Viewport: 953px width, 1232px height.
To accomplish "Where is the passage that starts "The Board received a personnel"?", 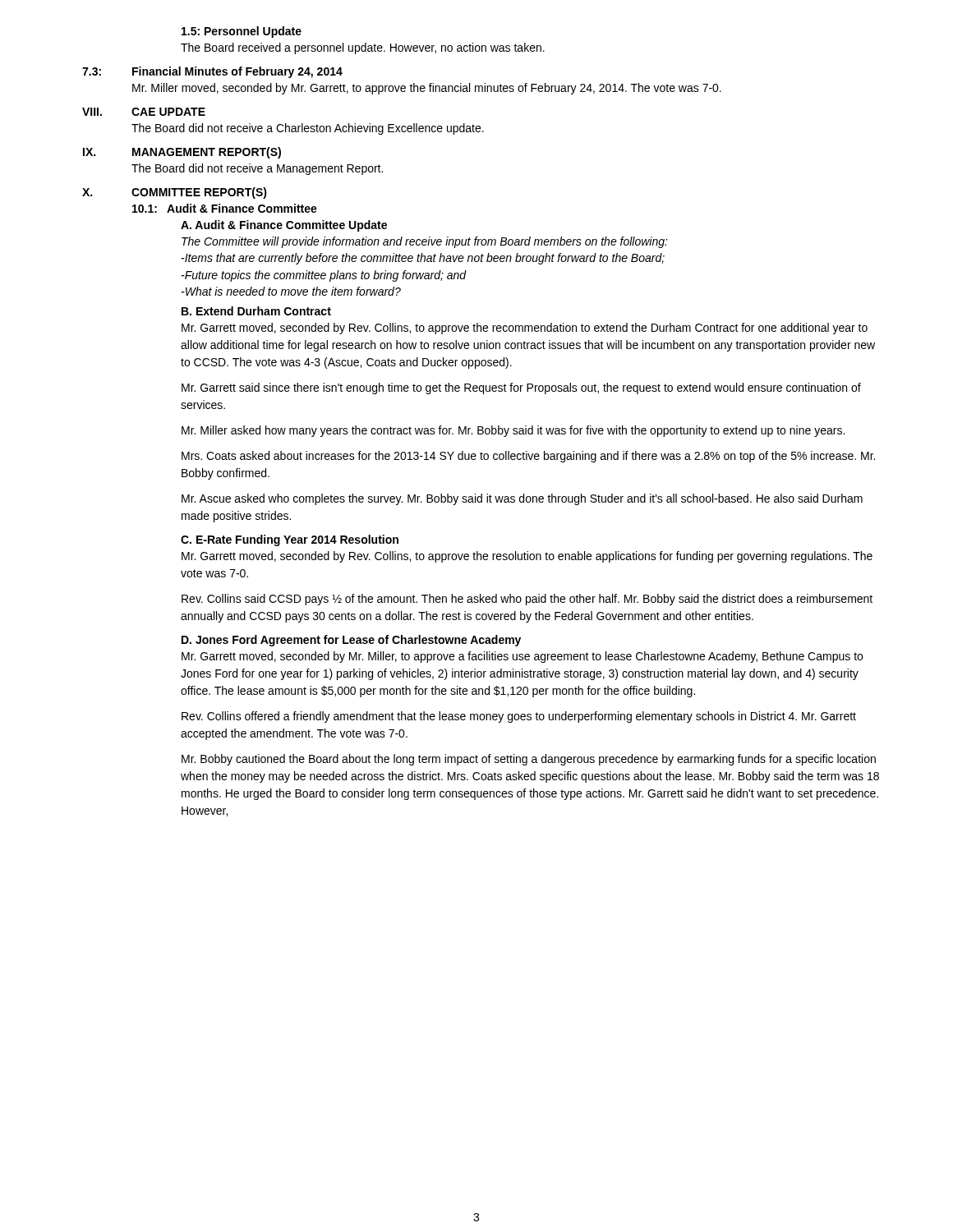I will click(534, 48).
